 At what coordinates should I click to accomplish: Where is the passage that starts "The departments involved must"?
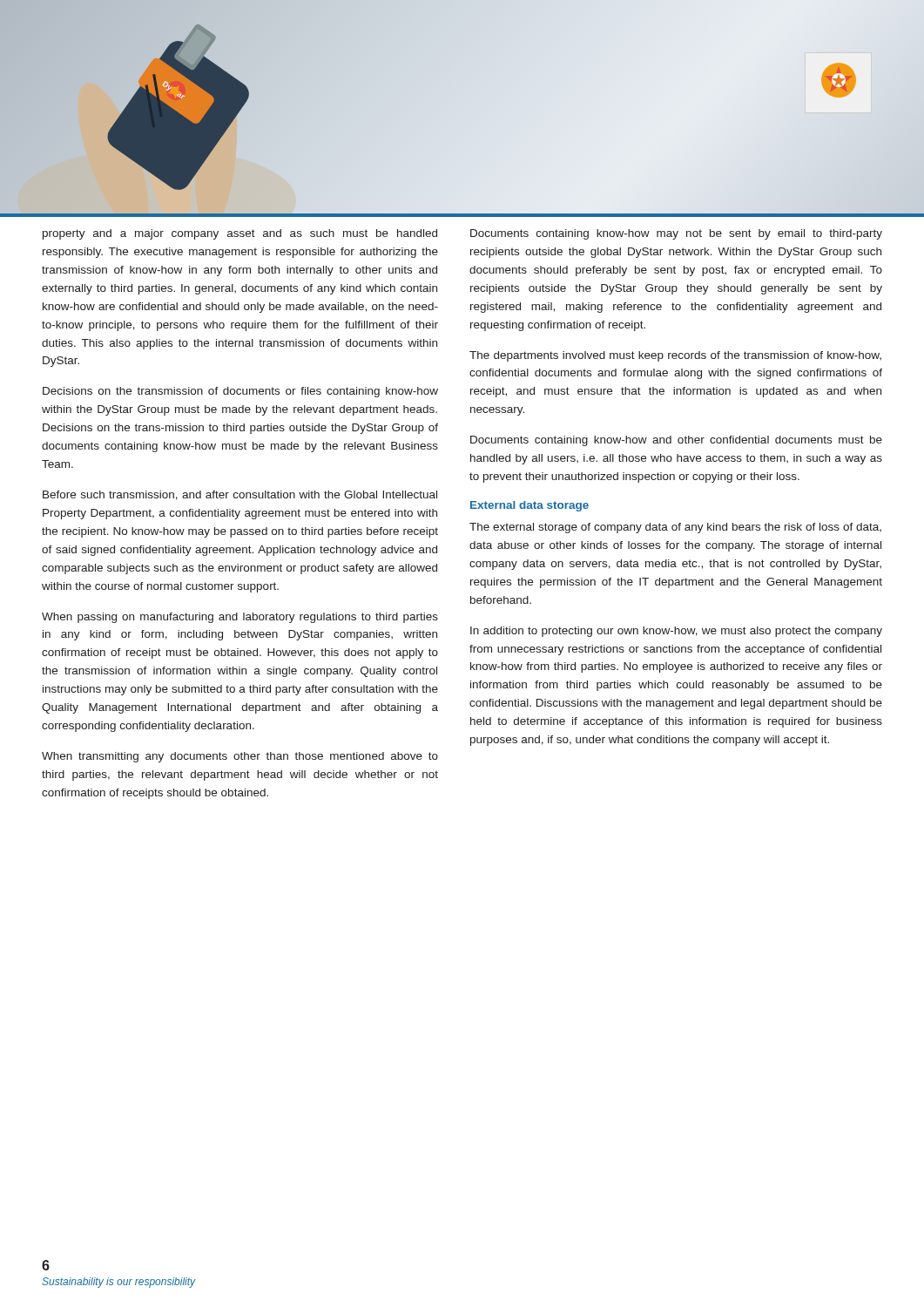[676, 382]
